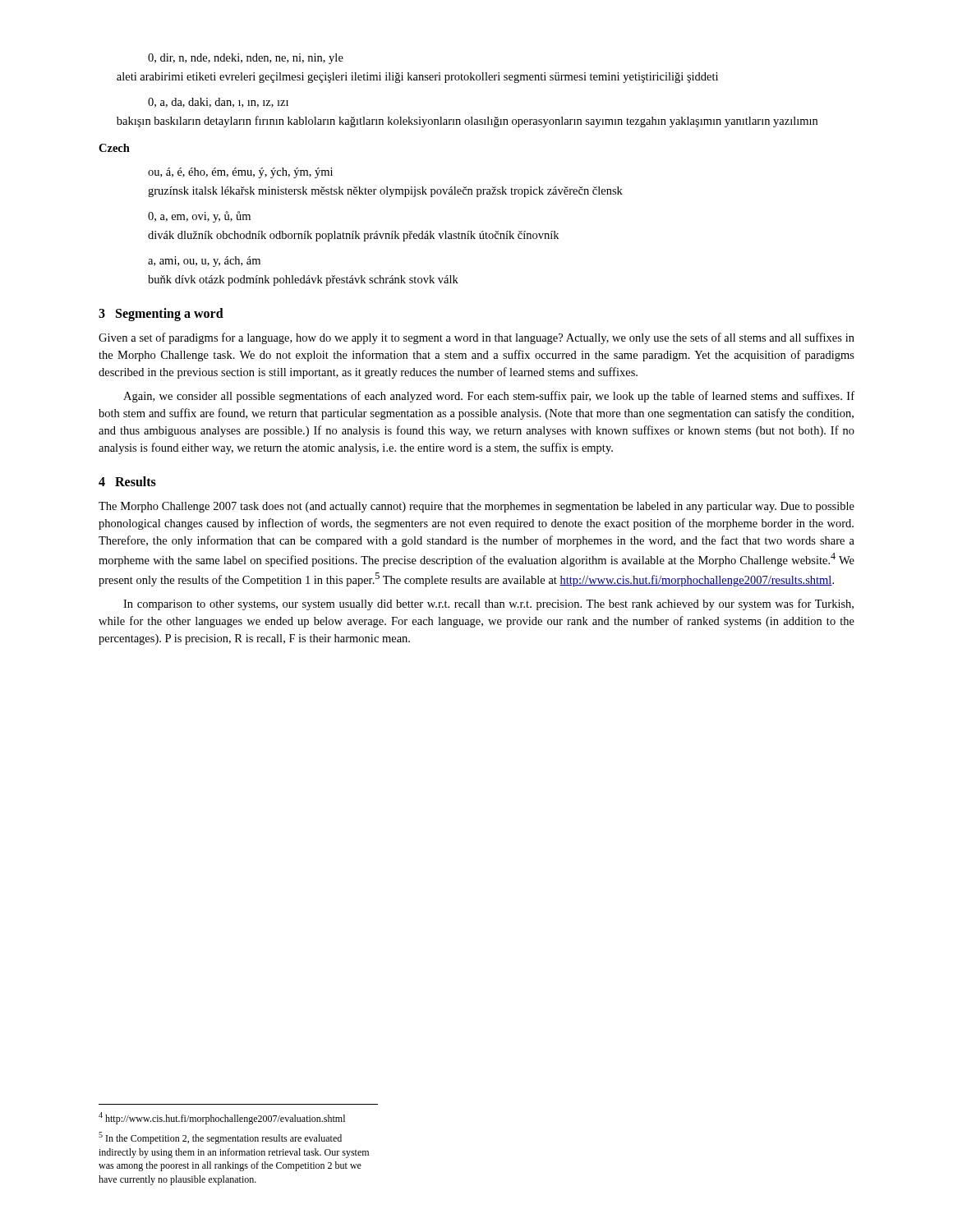The height and width of the screenshot is (1232, 953).
Task: Navigate to the passage starting "Again, we consider all"
Action: pyautogui.click(x=476, y=422)
